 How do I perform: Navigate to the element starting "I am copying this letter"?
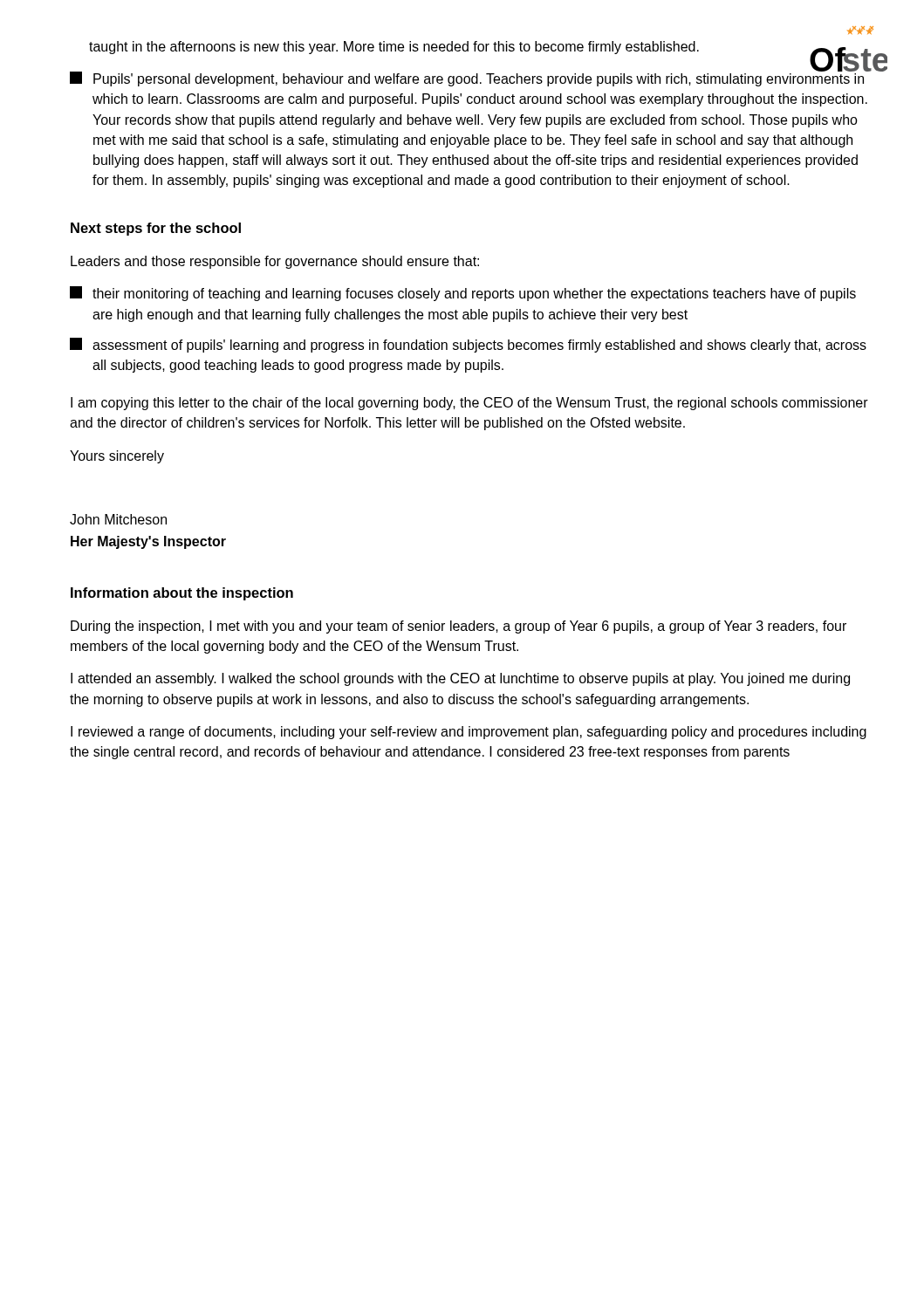click(x=469, y=413)
